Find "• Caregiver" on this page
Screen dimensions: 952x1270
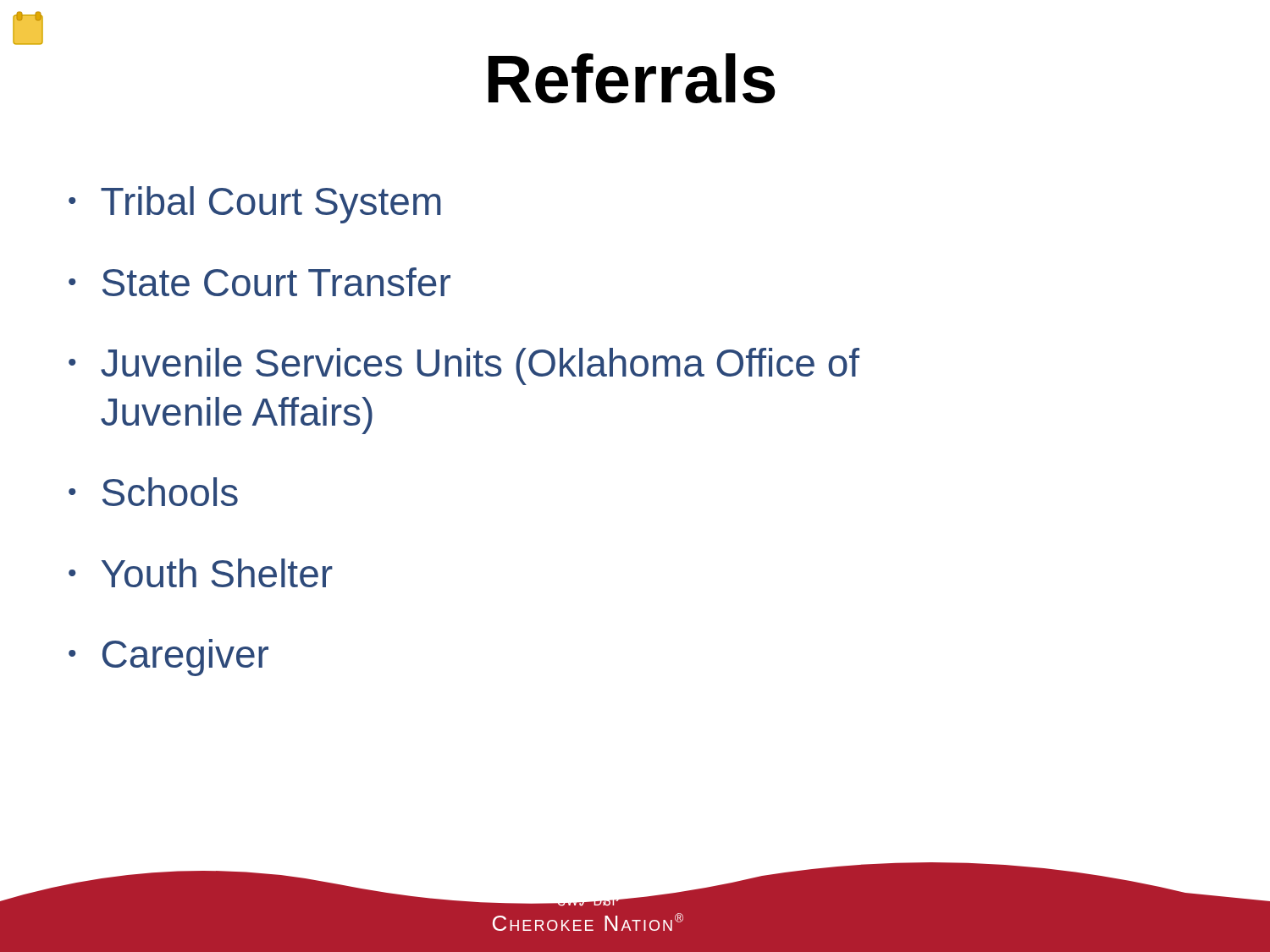pos(168,655)
